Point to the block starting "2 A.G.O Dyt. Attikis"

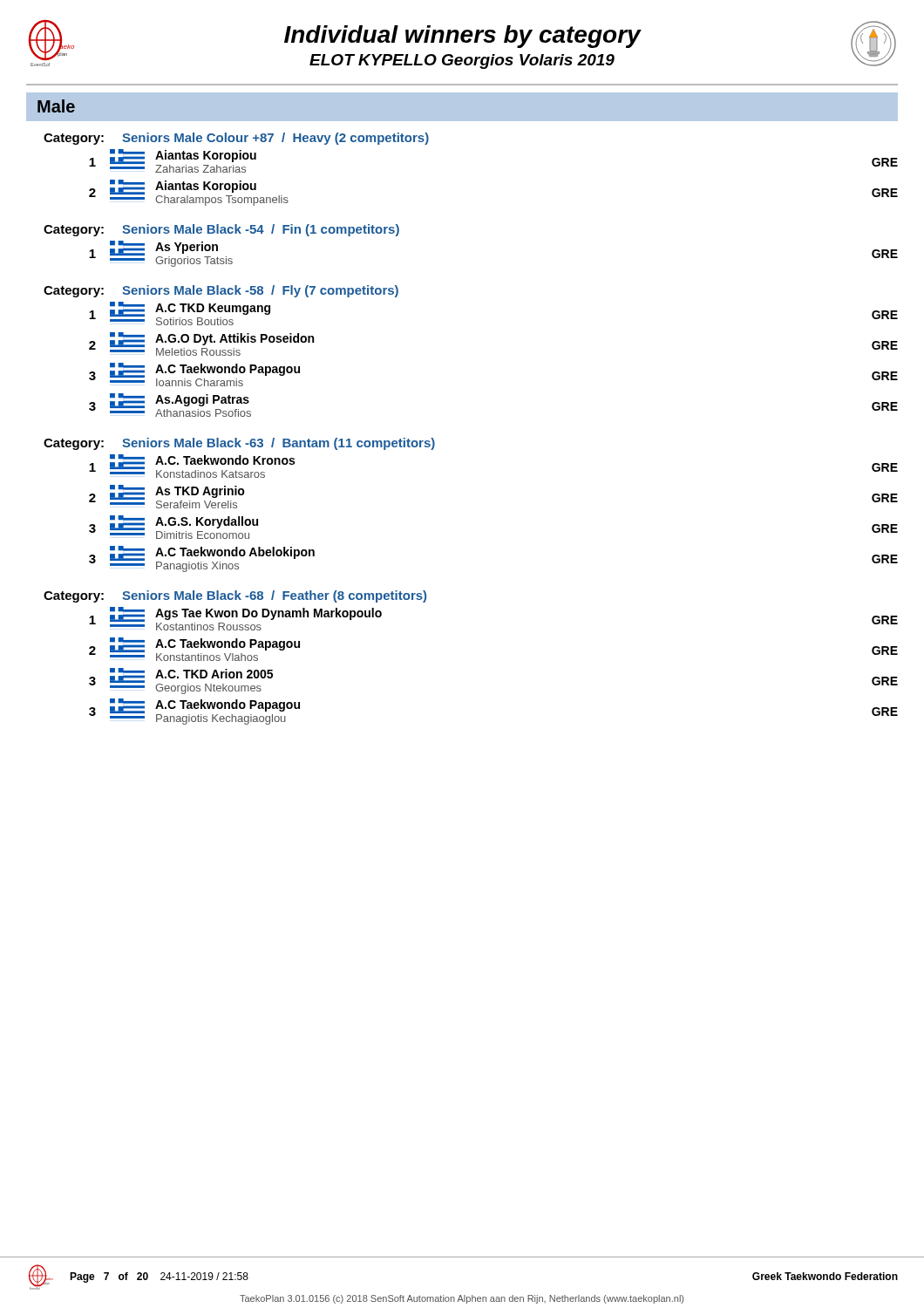point(206,343)
